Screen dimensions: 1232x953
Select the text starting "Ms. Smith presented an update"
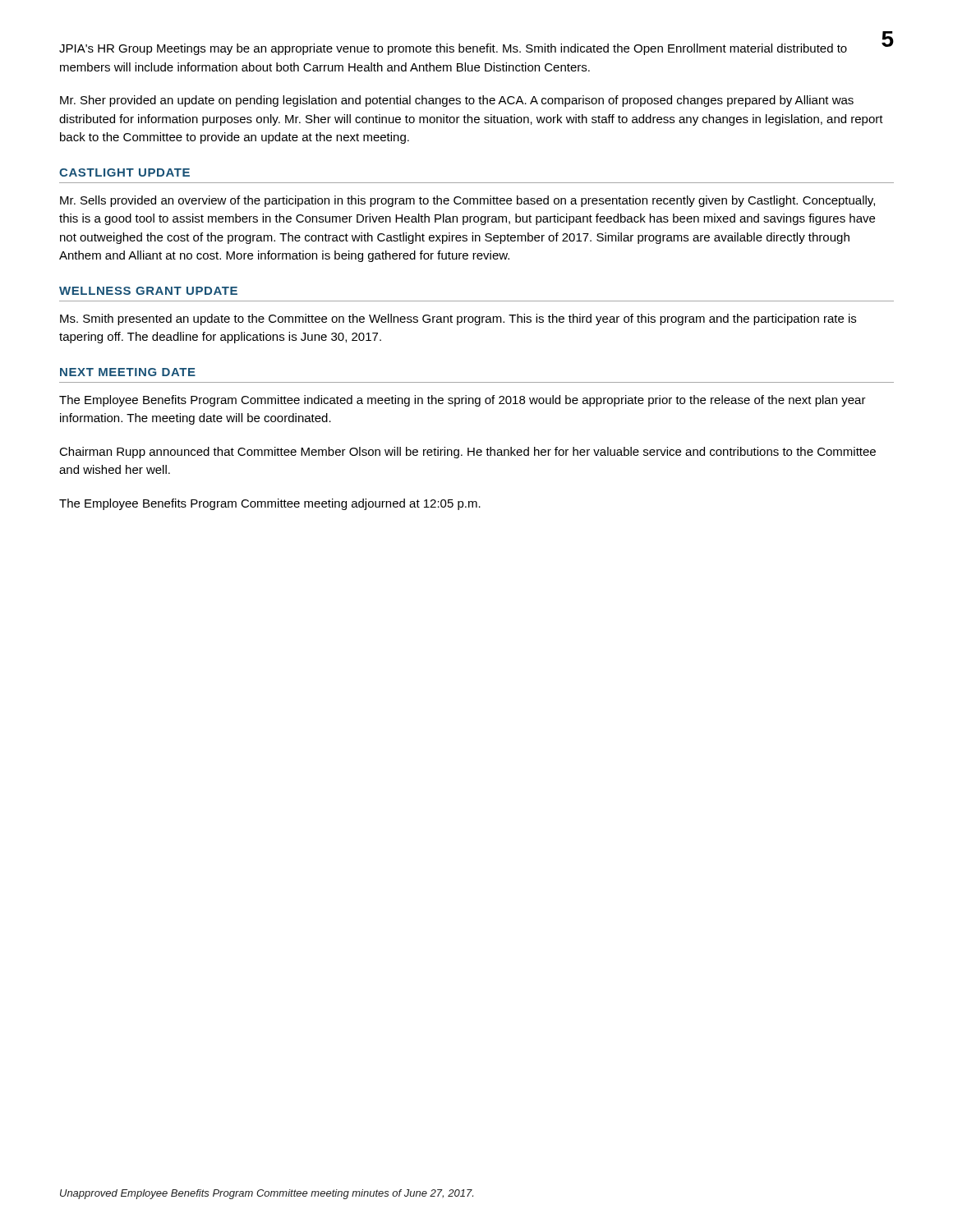click(x=458, y=327)
